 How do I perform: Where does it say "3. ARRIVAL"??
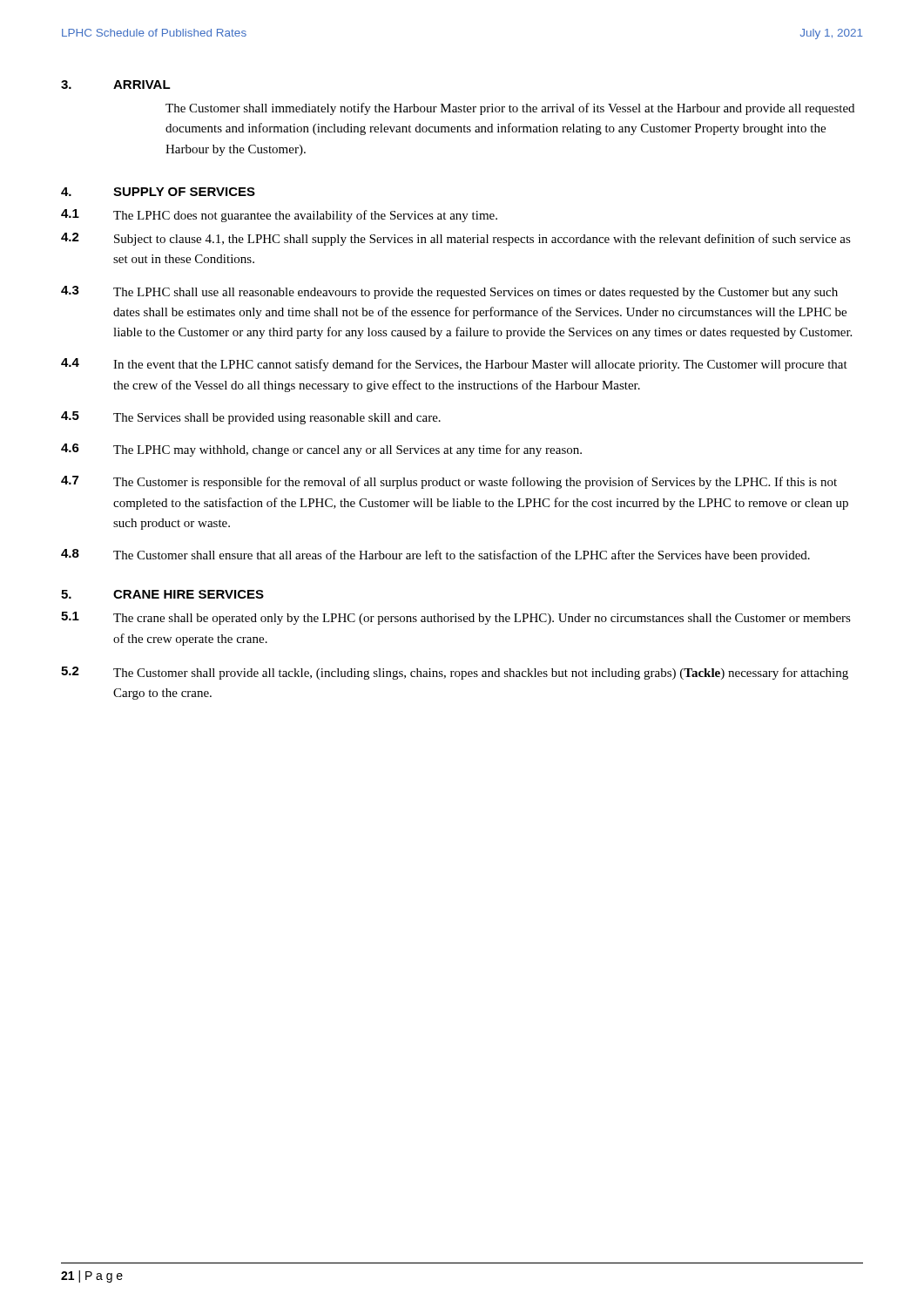pyautogui.click(x=116, y=84)
